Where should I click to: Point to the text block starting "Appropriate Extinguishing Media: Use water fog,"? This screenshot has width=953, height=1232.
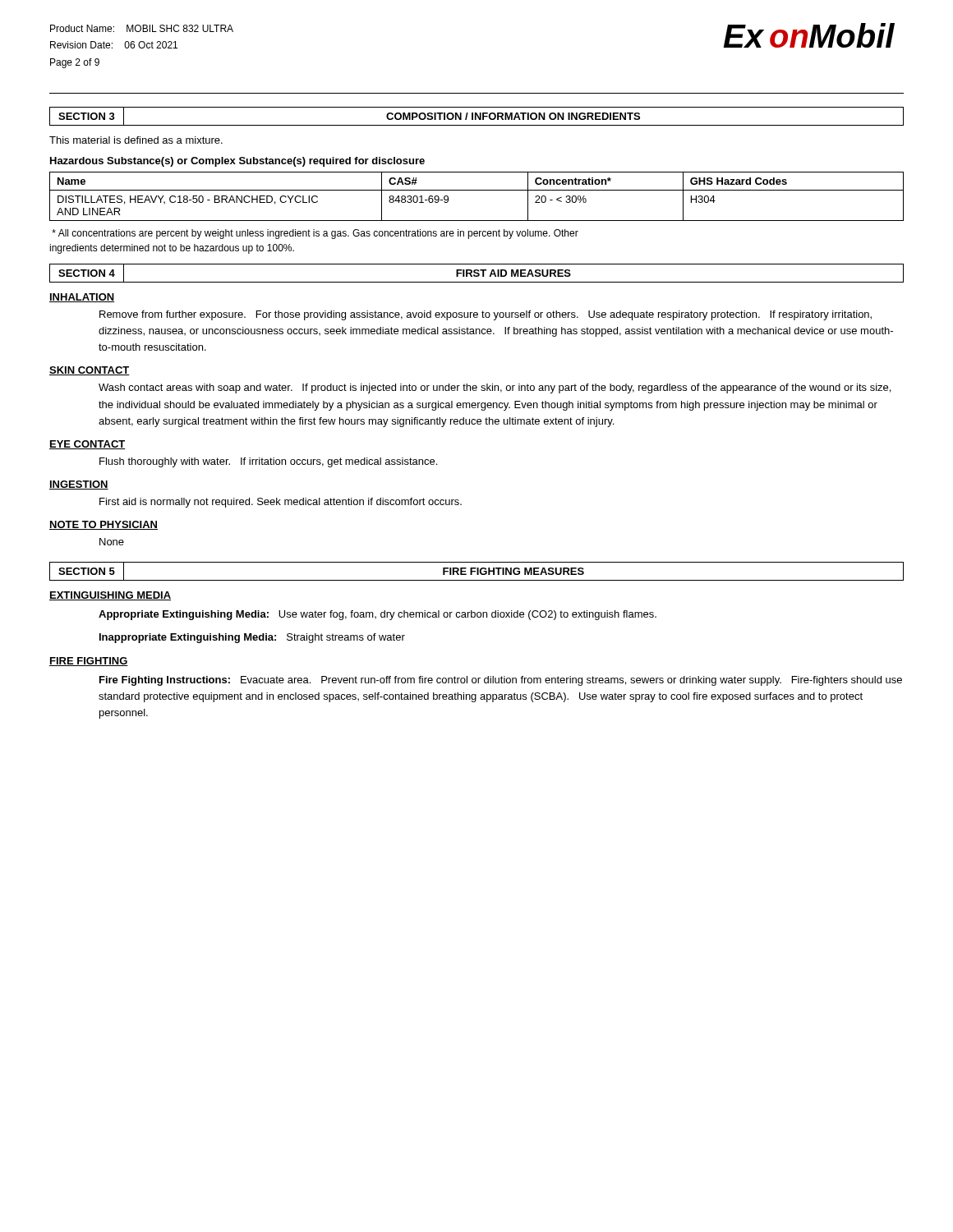click(378, 614)
